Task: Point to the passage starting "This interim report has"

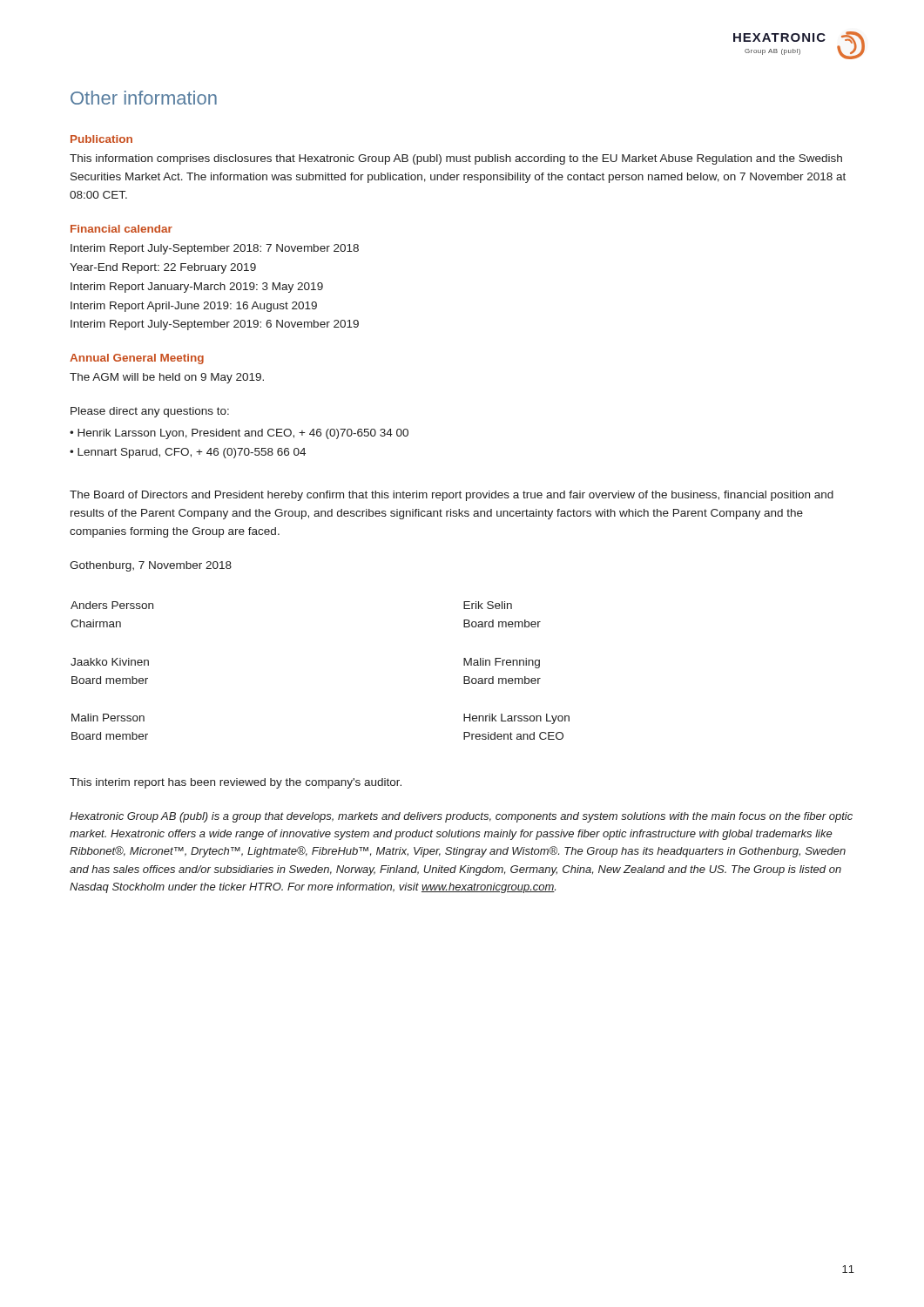Action: (236, 782)
